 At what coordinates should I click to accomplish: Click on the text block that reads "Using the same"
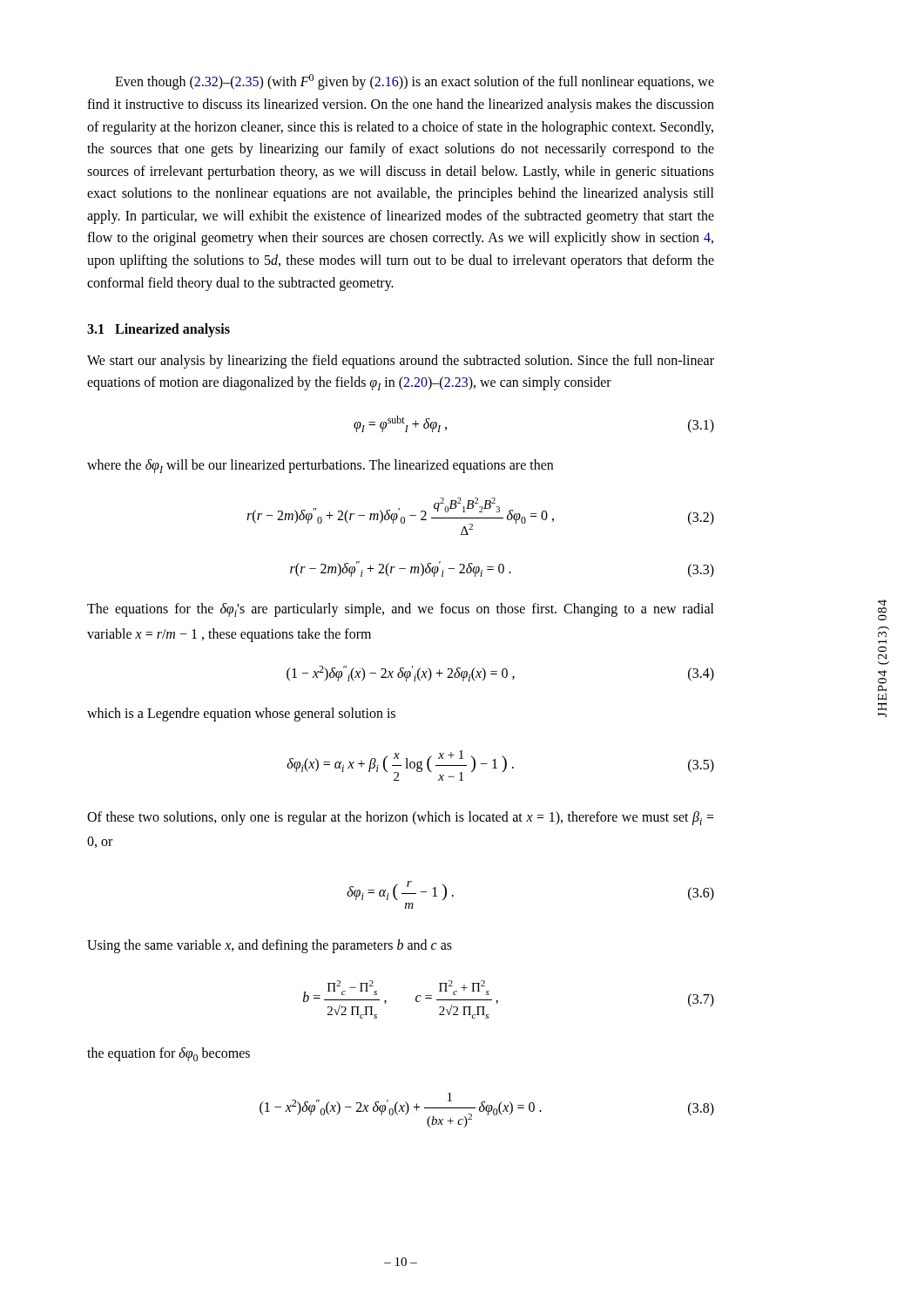270,945
